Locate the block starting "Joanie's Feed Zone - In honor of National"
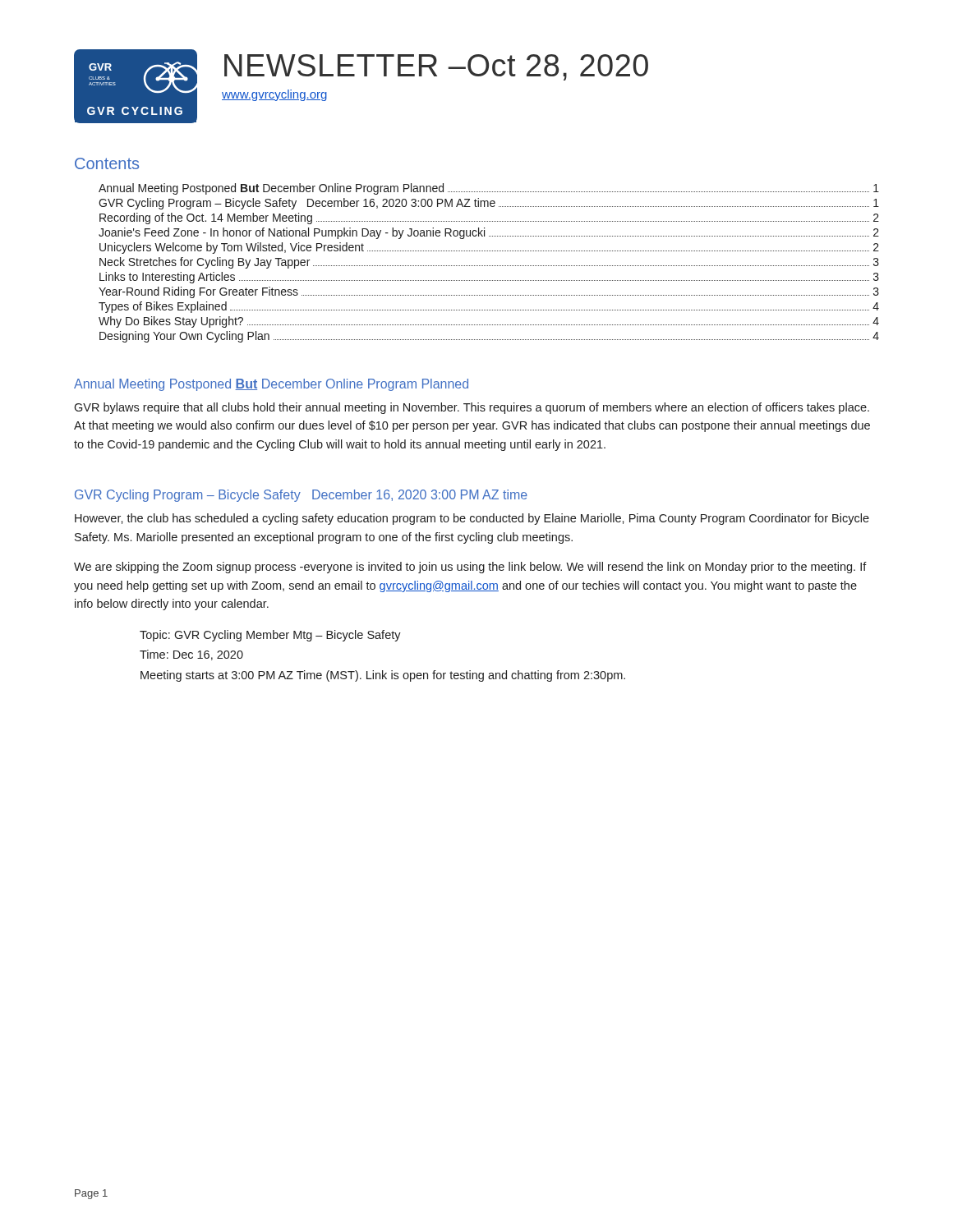 point(489,232)
